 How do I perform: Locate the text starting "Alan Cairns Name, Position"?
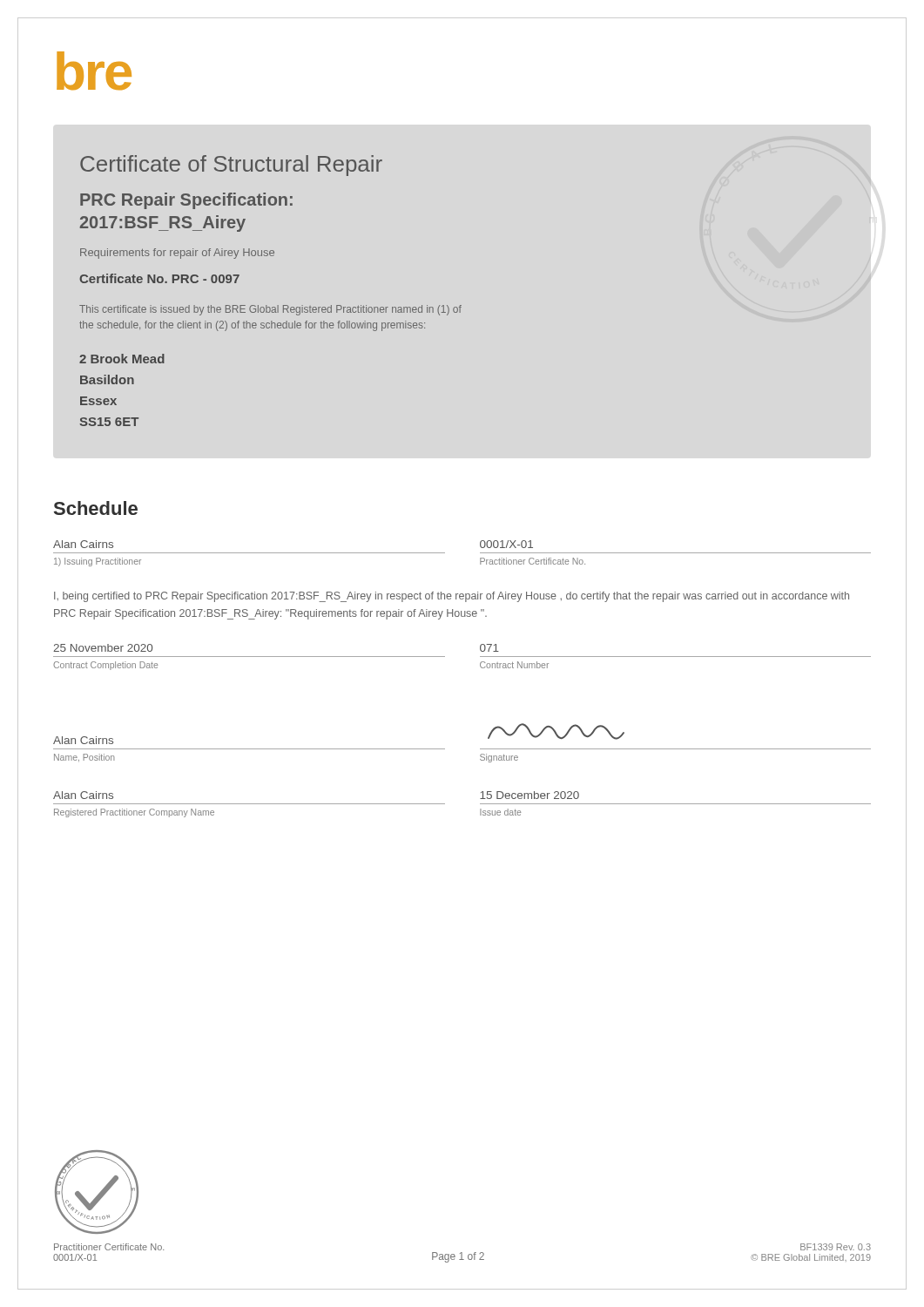[x=249, y=748]
